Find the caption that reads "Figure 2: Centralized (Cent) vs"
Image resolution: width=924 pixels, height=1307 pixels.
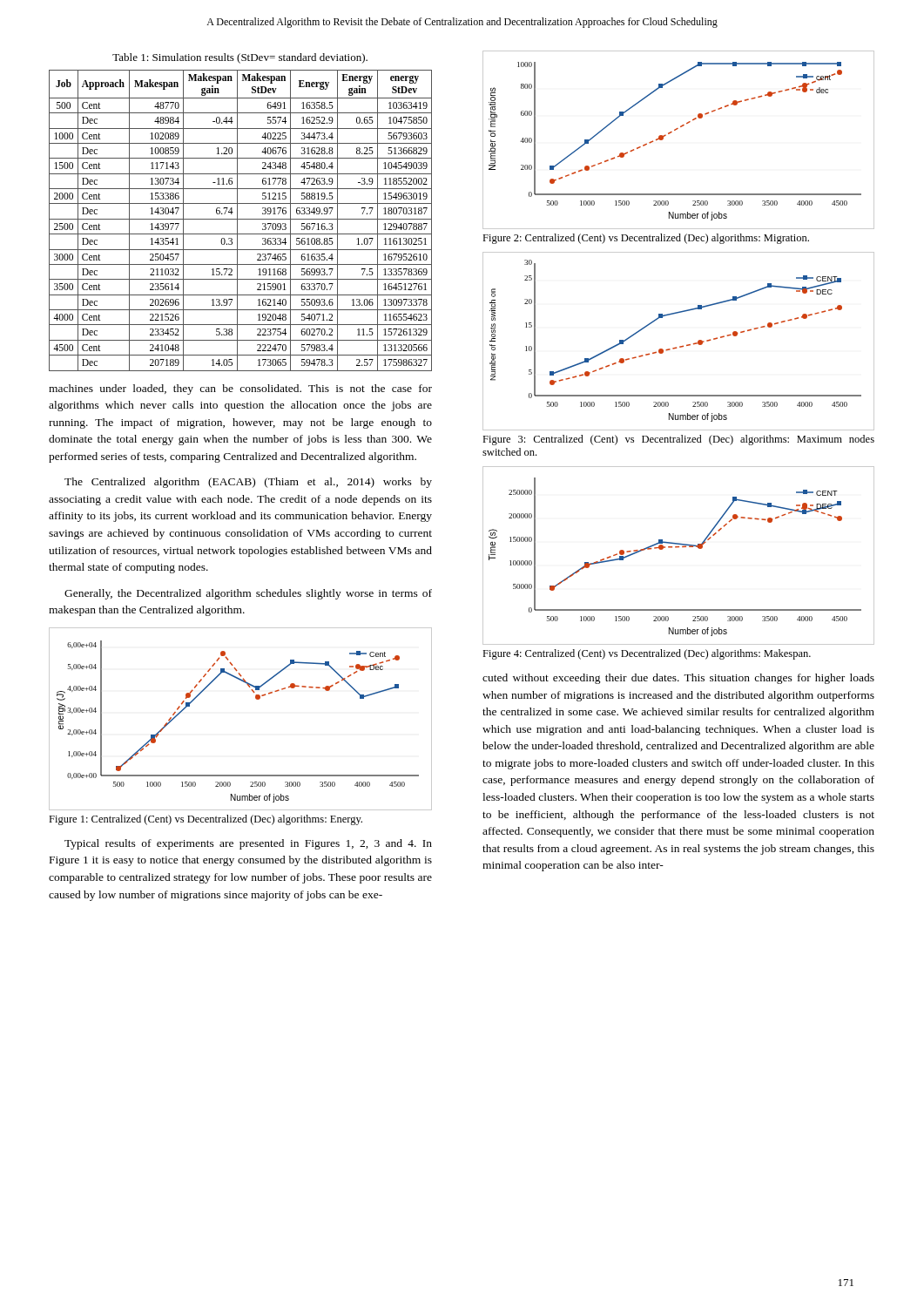646,238
